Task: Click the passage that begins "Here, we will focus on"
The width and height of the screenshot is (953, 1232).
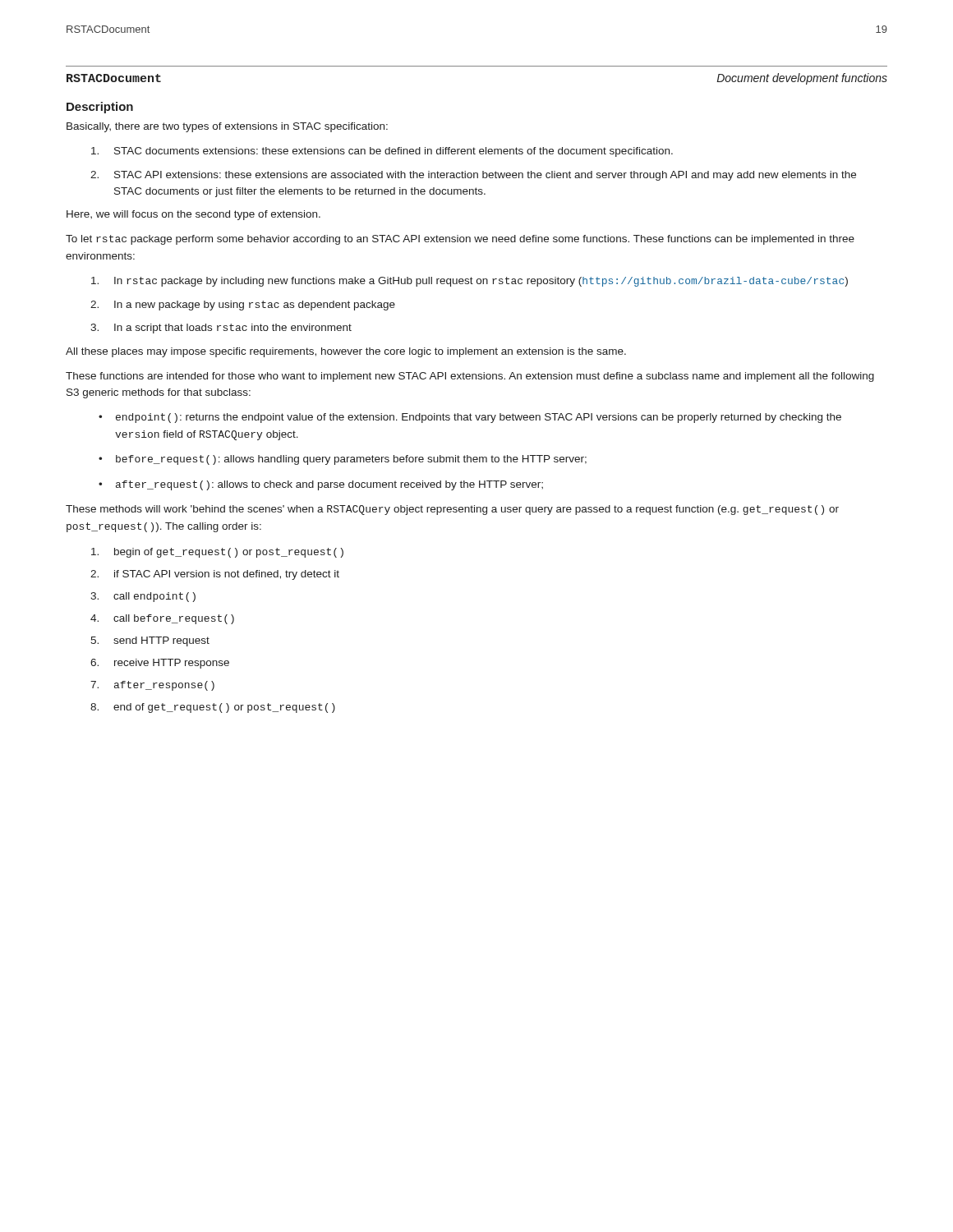Action: [x=193, y=214]
